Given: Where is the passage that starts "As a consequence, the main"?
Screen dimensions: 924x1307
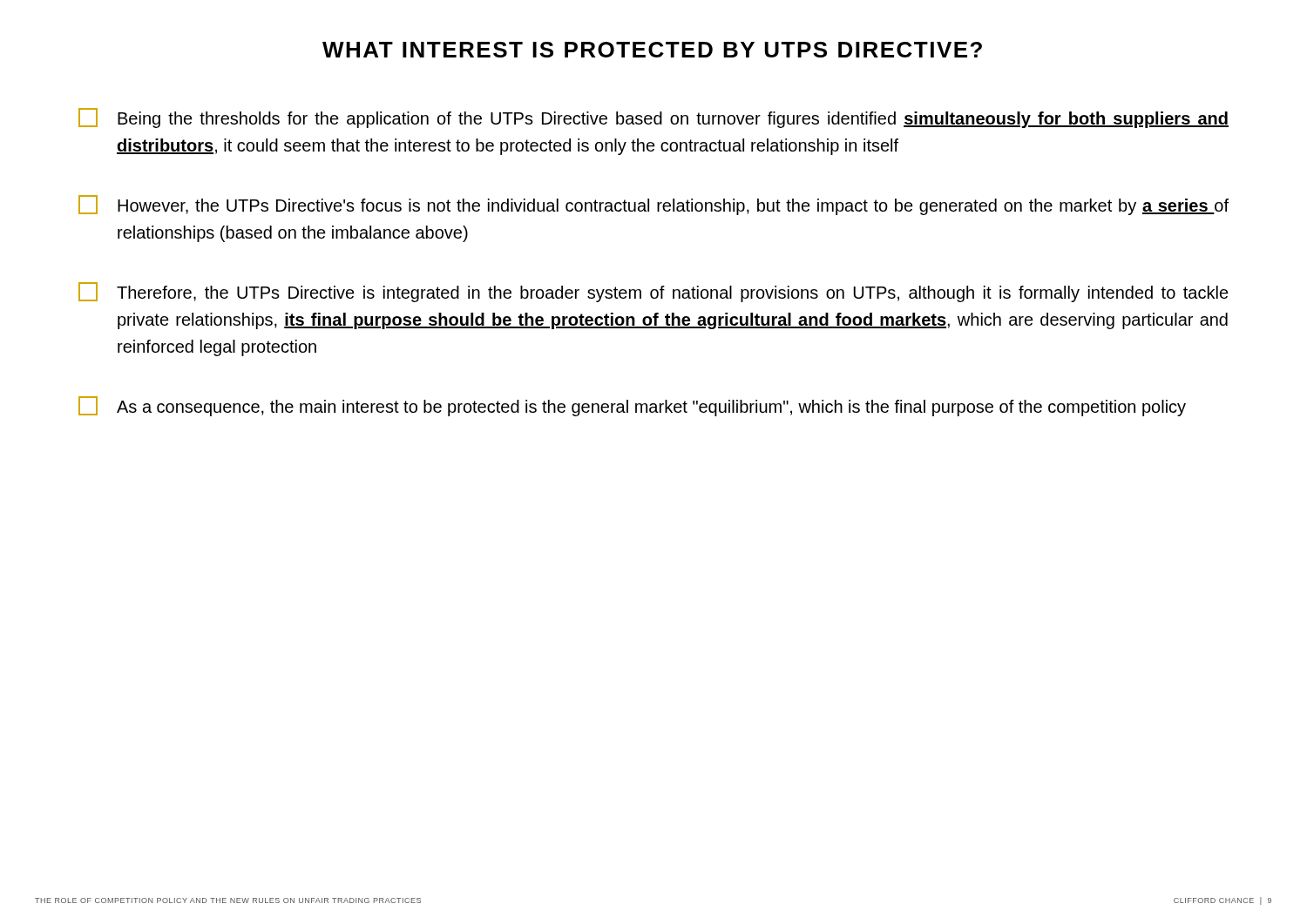Looking at the screenshot, I should [x=654, y=407].
